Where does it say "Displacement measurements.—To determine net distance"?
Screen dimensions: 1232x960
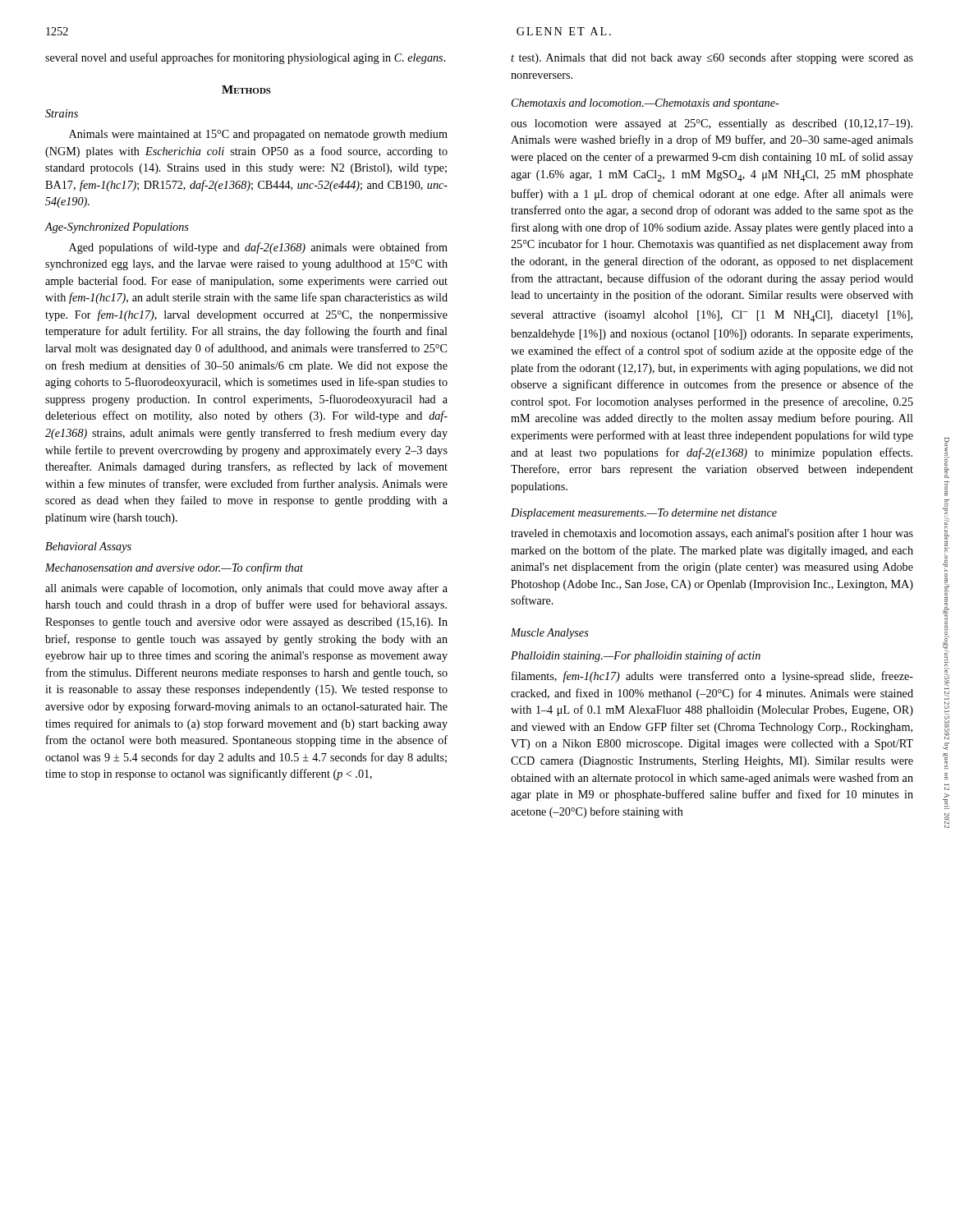click(644, 513)
